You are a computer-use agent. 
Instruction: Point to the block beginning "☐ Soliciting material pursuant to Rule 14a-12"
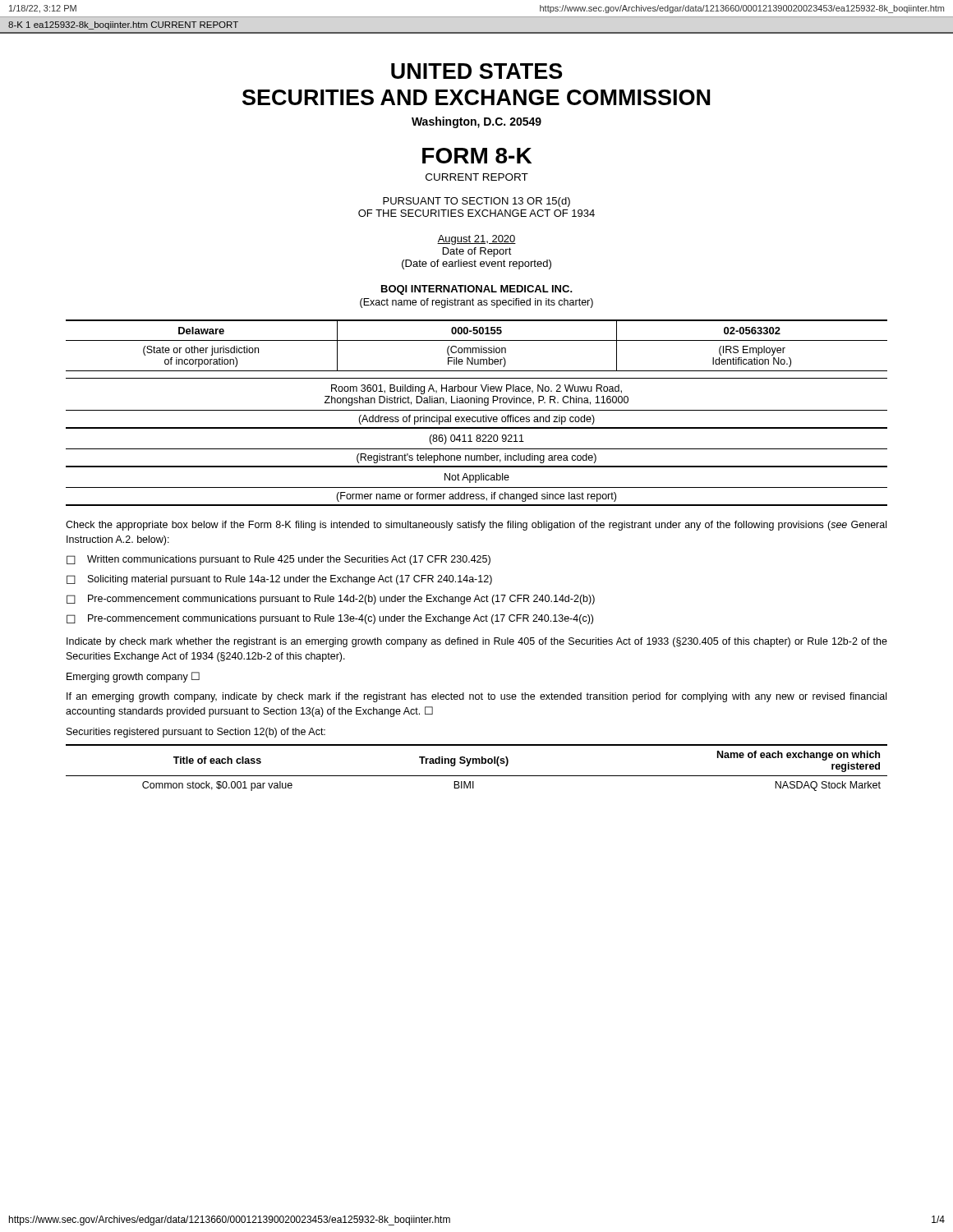pos(476,580)
